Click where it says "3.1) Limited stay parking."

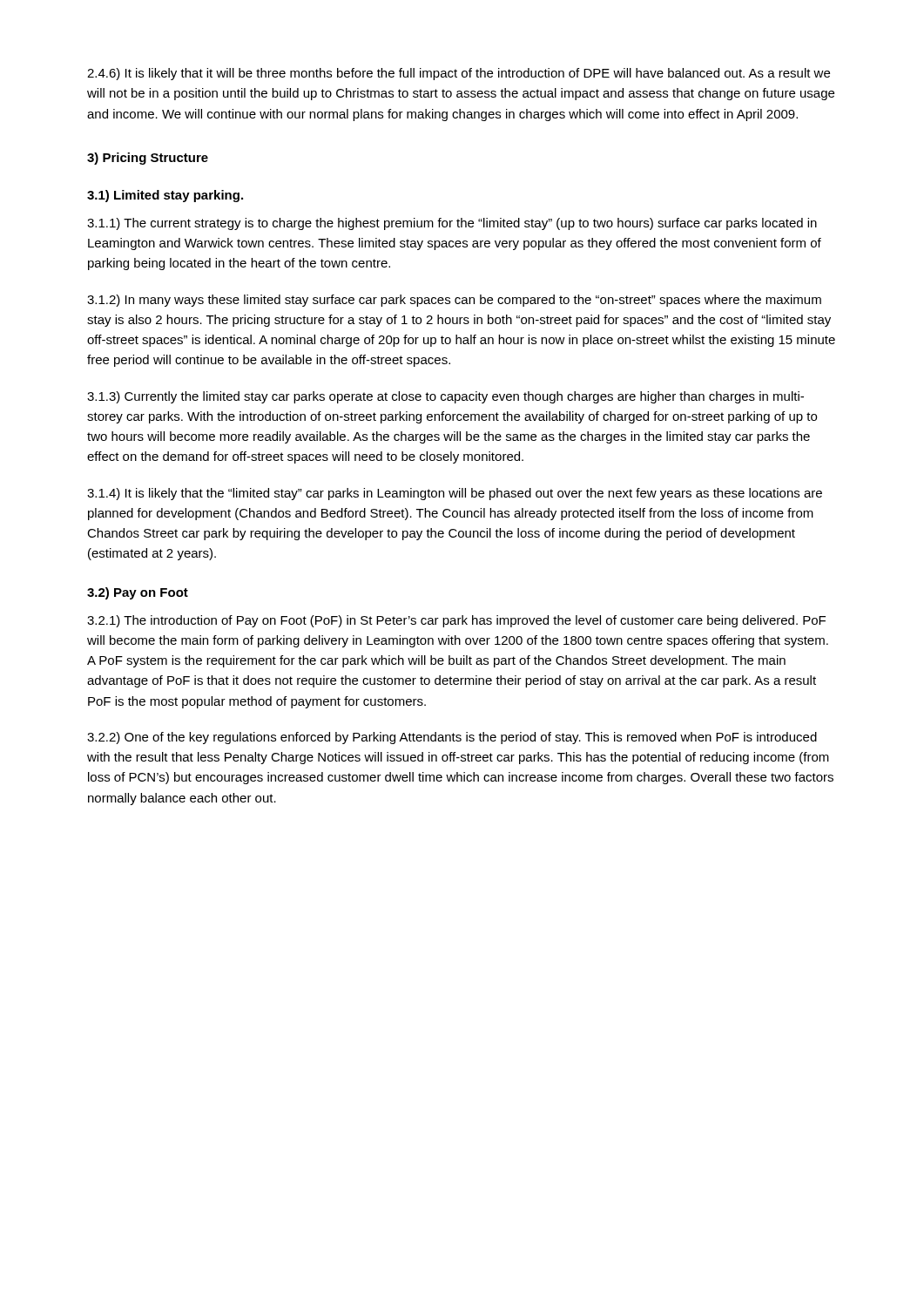[166, 195]
